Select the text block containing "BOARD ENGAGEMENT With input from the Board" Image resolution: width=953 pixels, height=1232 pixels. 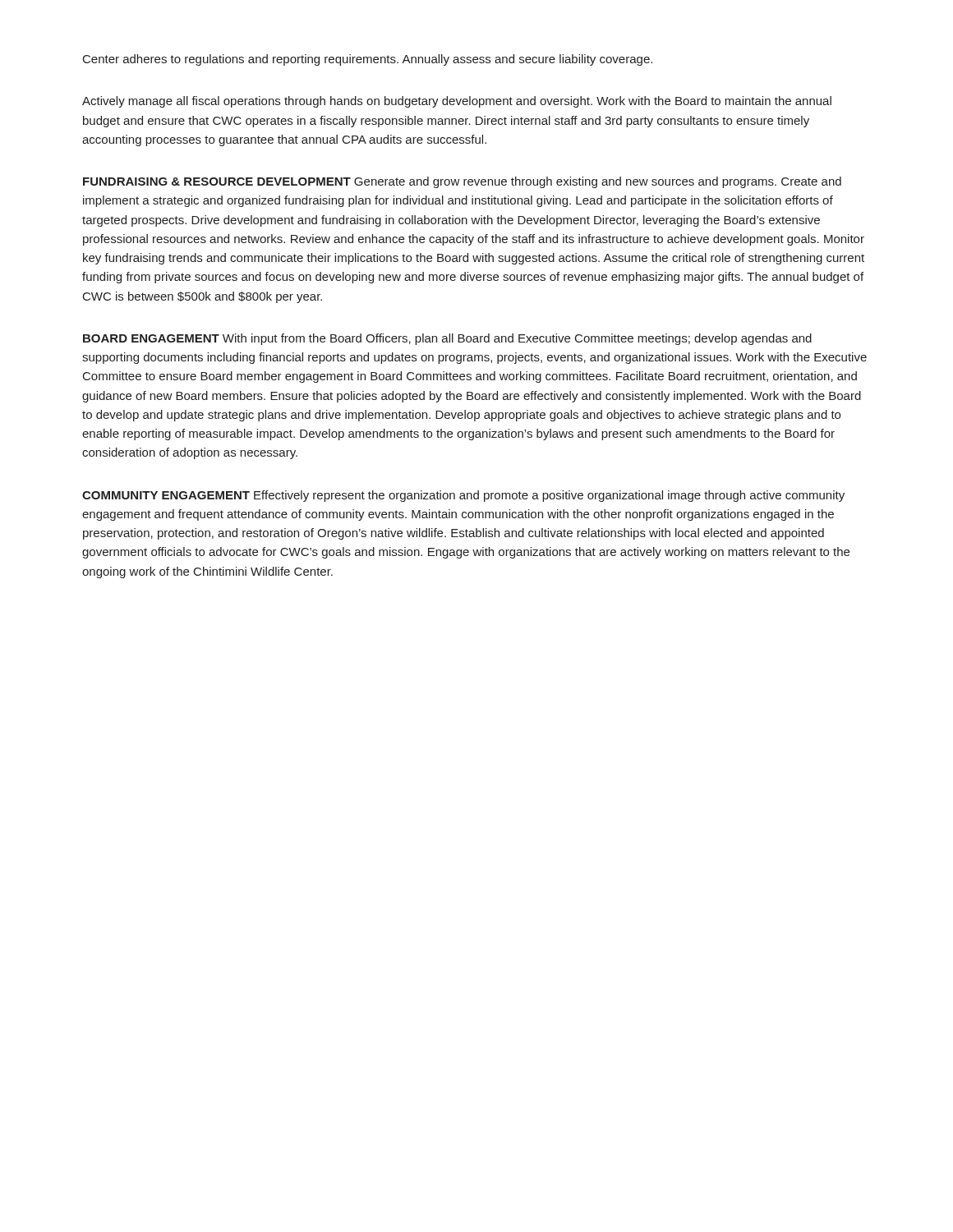[x=476, y=395]
